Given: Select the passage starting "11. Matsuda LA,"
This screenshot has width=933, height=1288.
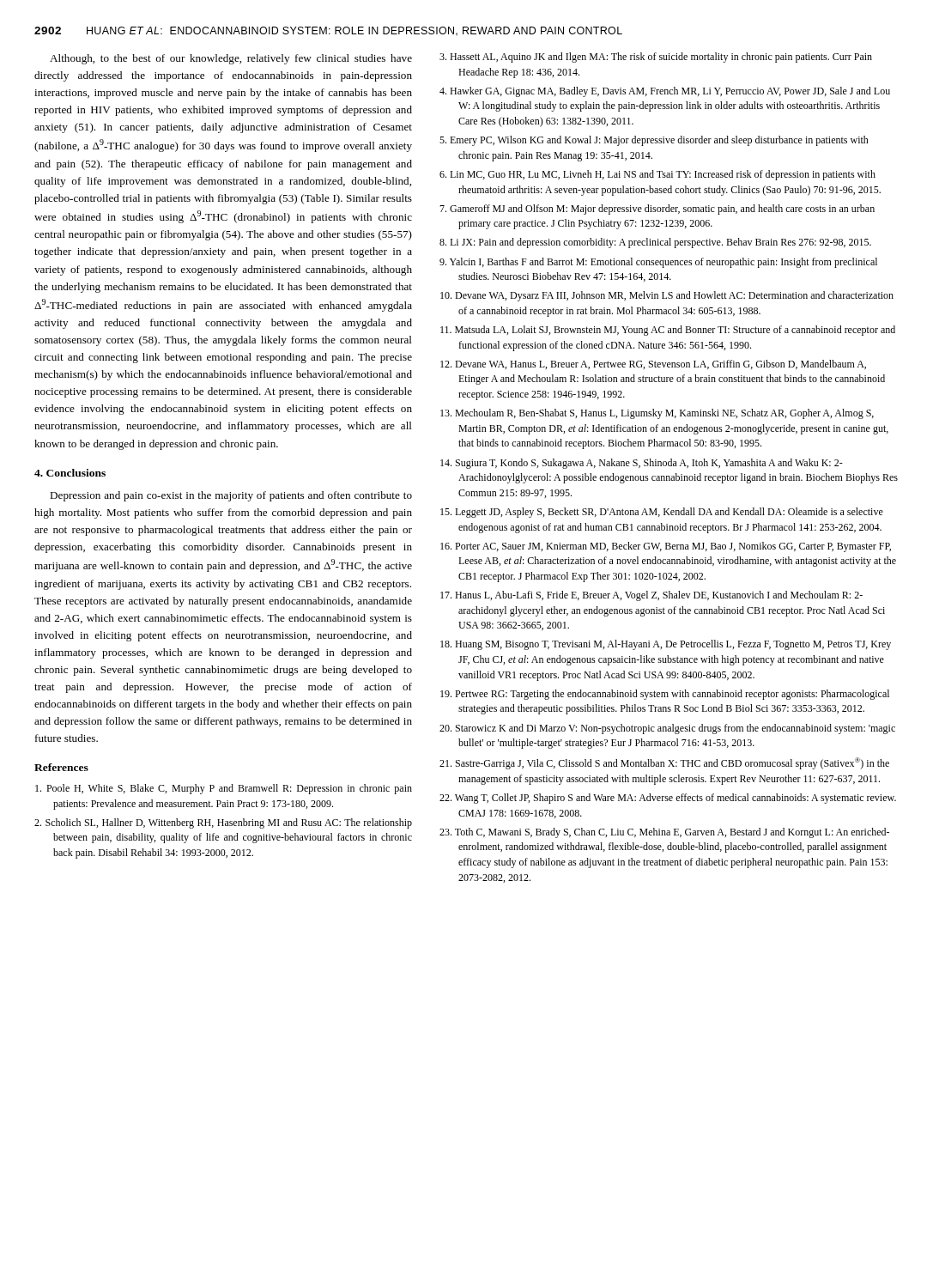Looking at the screenshot, I should coord(667,337).
